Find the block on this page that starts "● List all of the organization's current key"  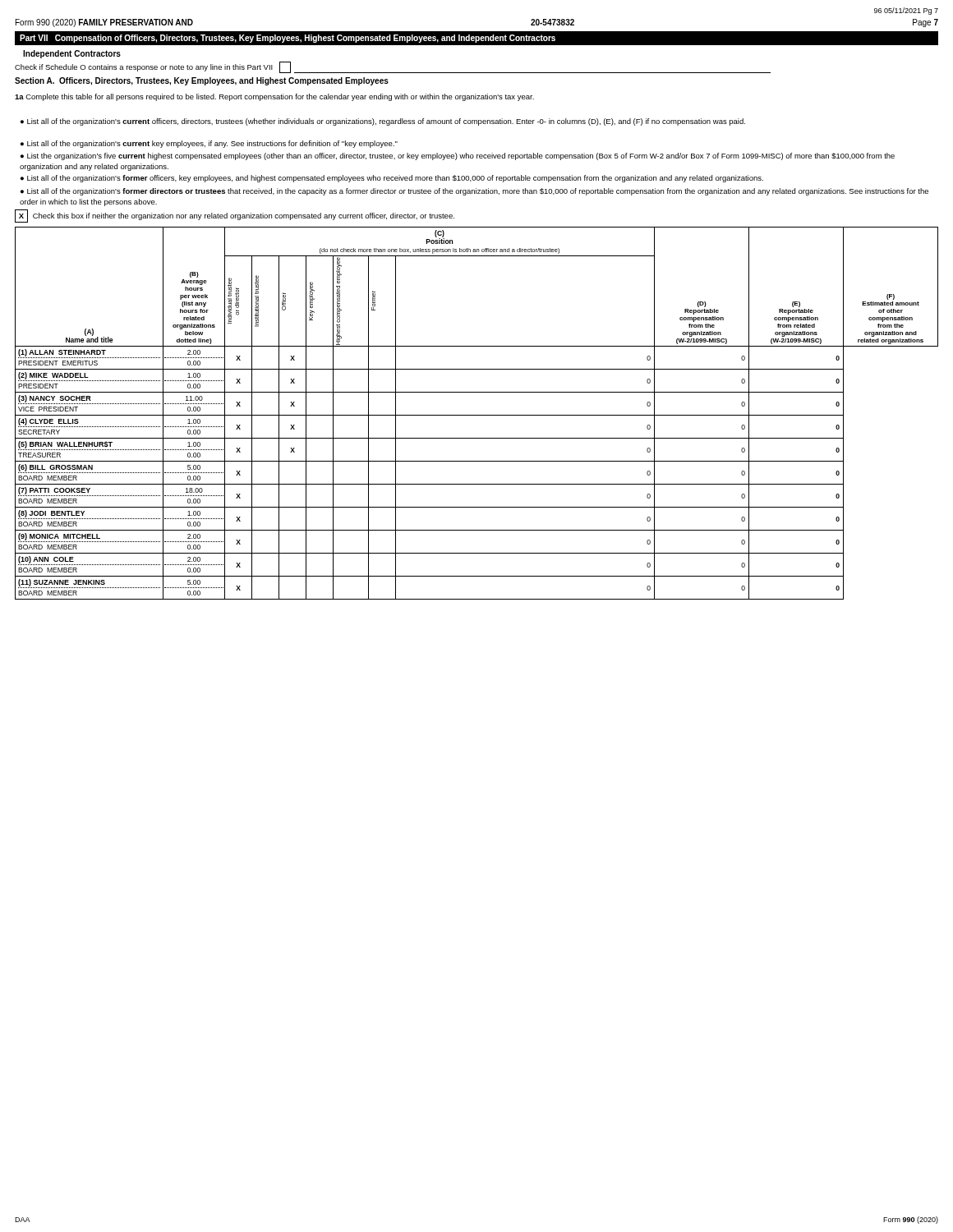pyautogui.click(x=209, y=143)
